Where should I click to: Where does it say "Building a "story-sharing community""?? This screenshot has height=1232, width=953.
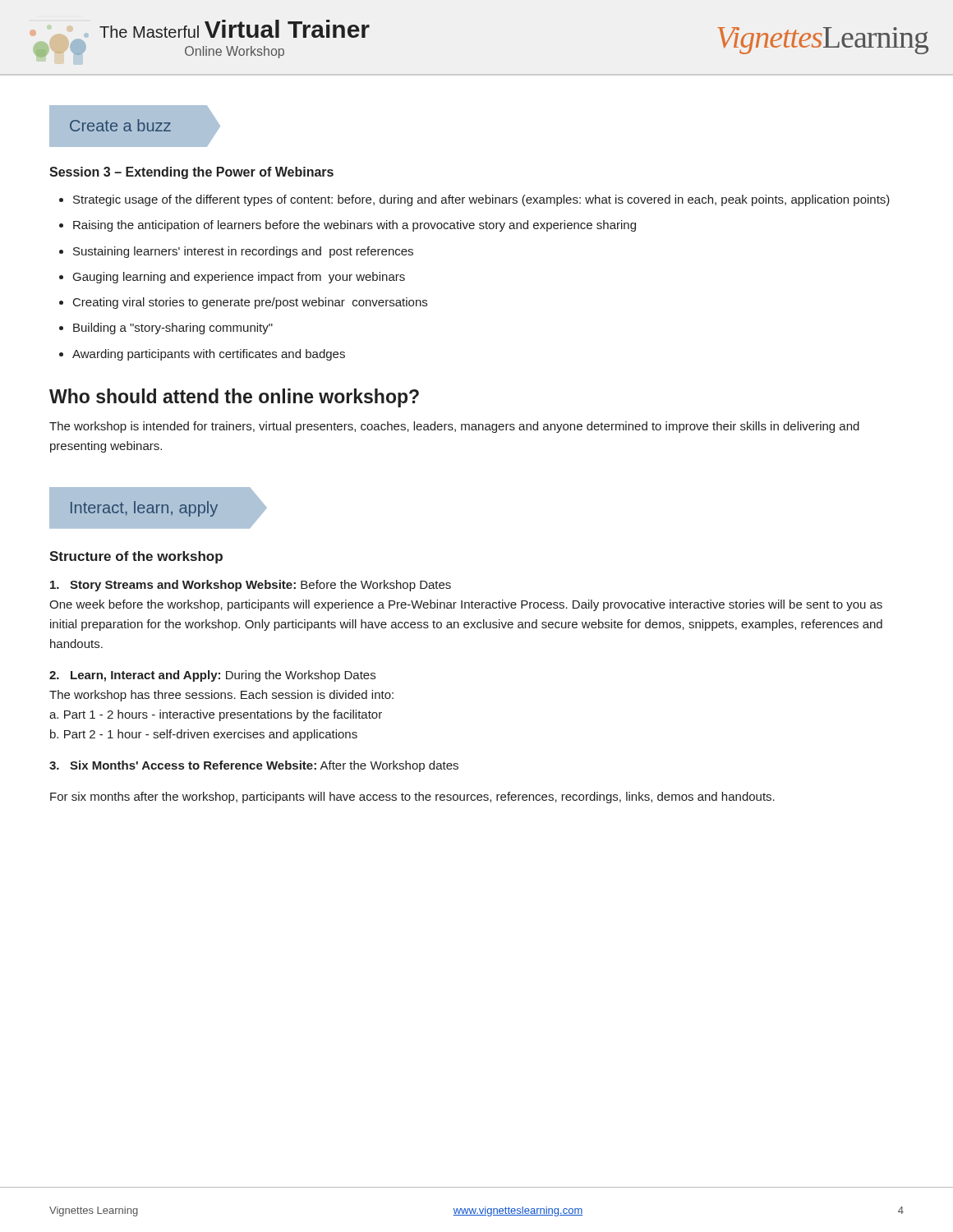173,328
